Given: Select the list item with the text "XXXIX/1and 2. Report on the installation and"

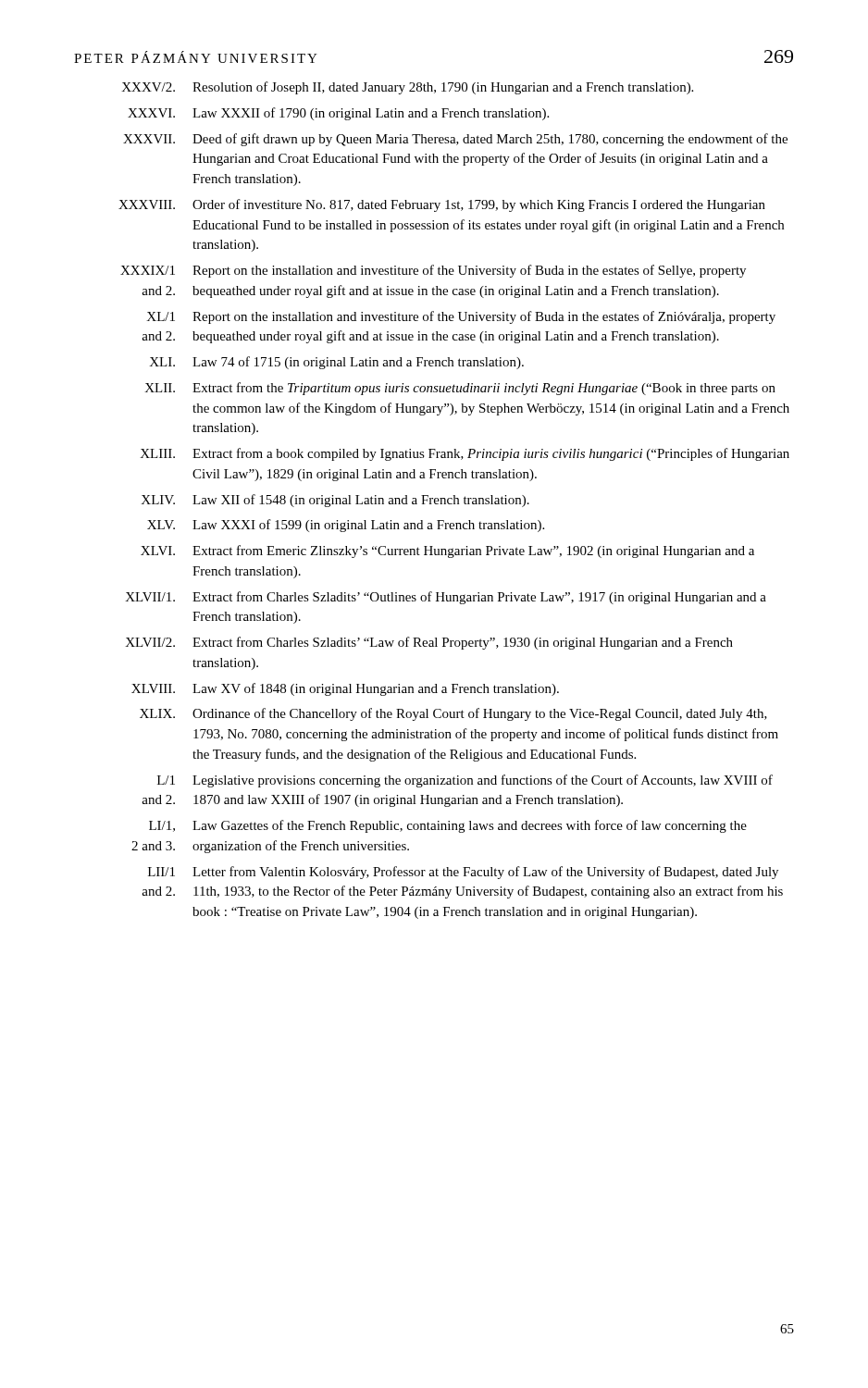Looking at the screenshot, I should (434, 281).
